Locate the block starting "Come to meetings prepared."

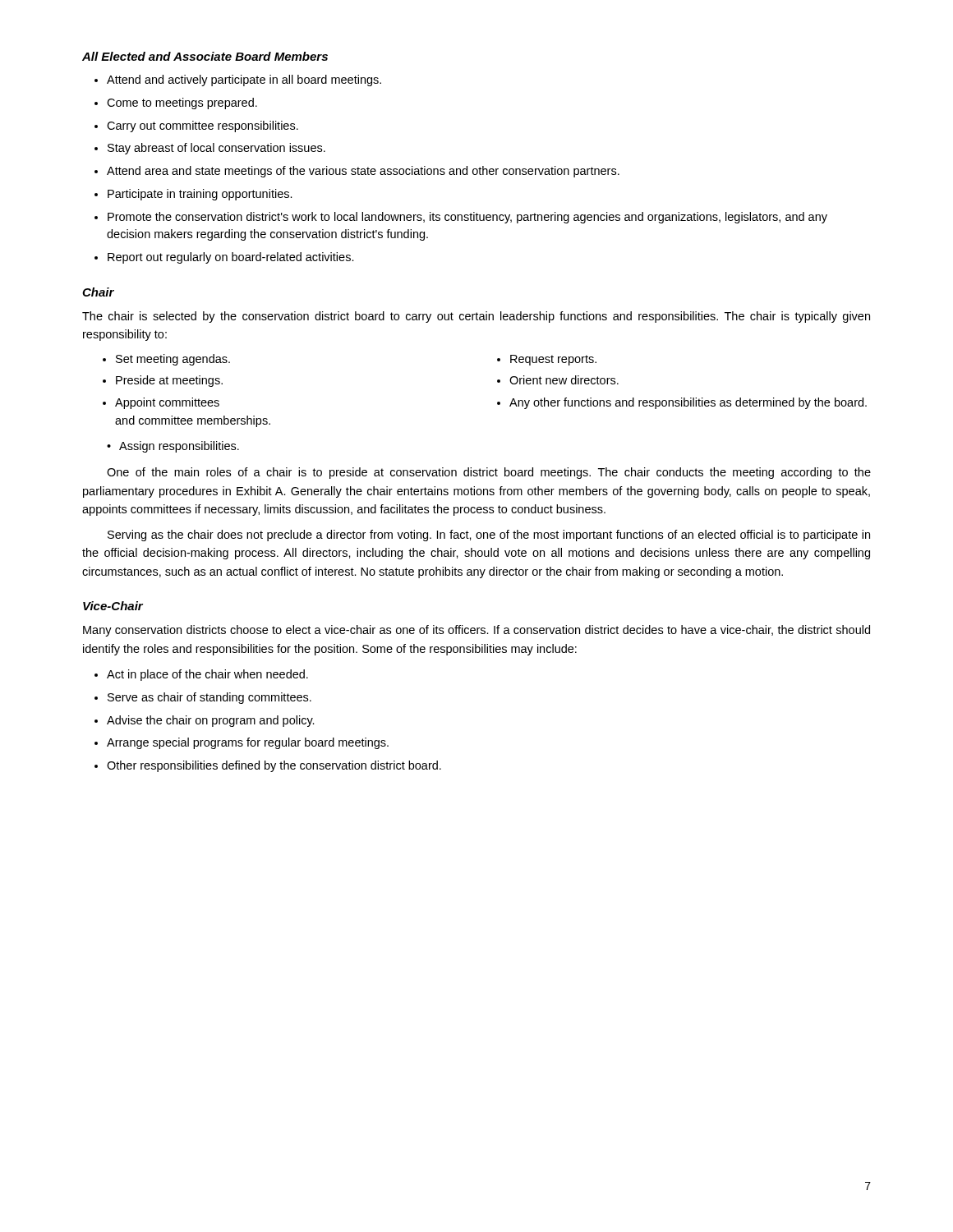182,103
